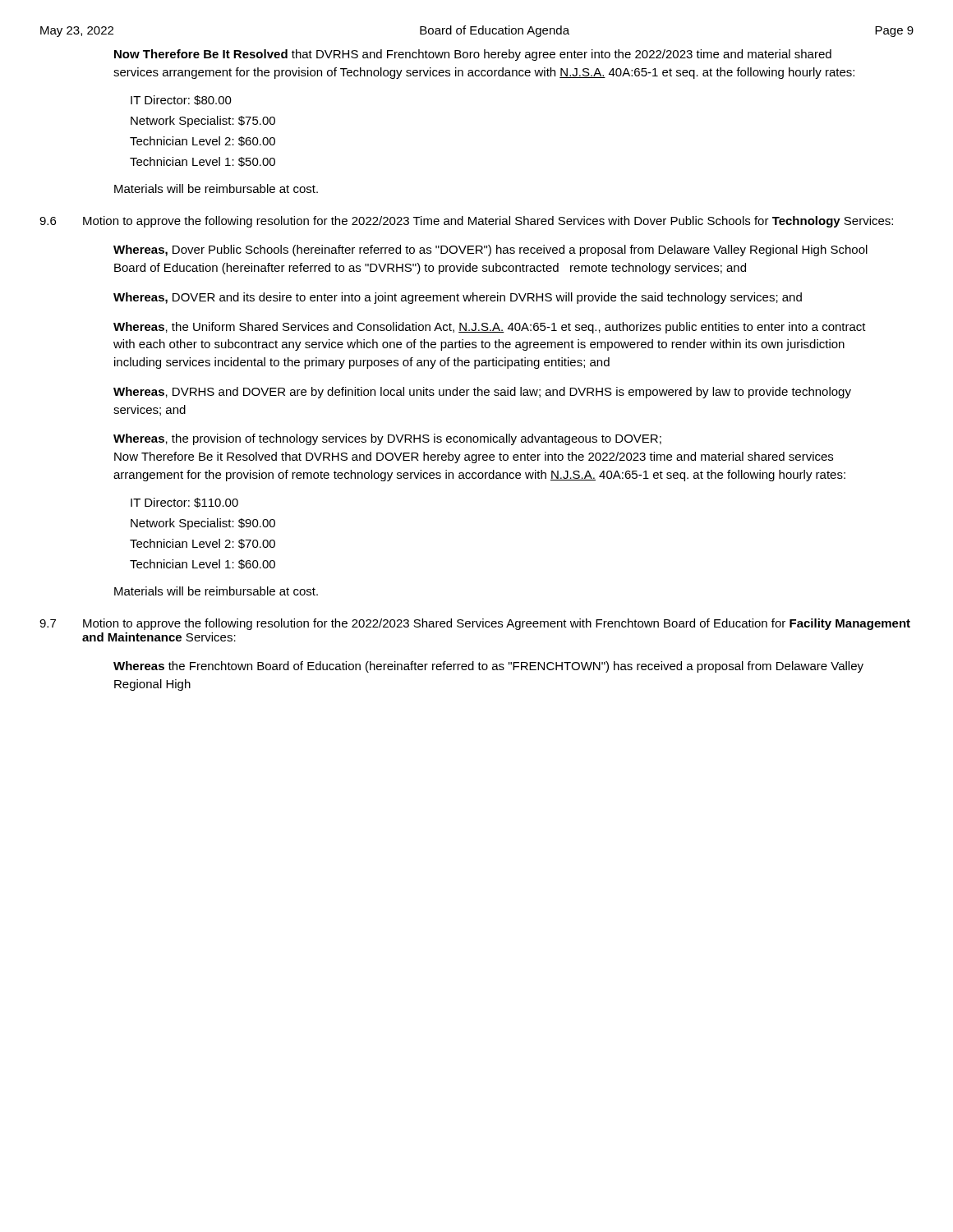Point to the region starting "Whereas, DOVER and its"
This screenshot has width=953, height=1232.
click(494, 297)
